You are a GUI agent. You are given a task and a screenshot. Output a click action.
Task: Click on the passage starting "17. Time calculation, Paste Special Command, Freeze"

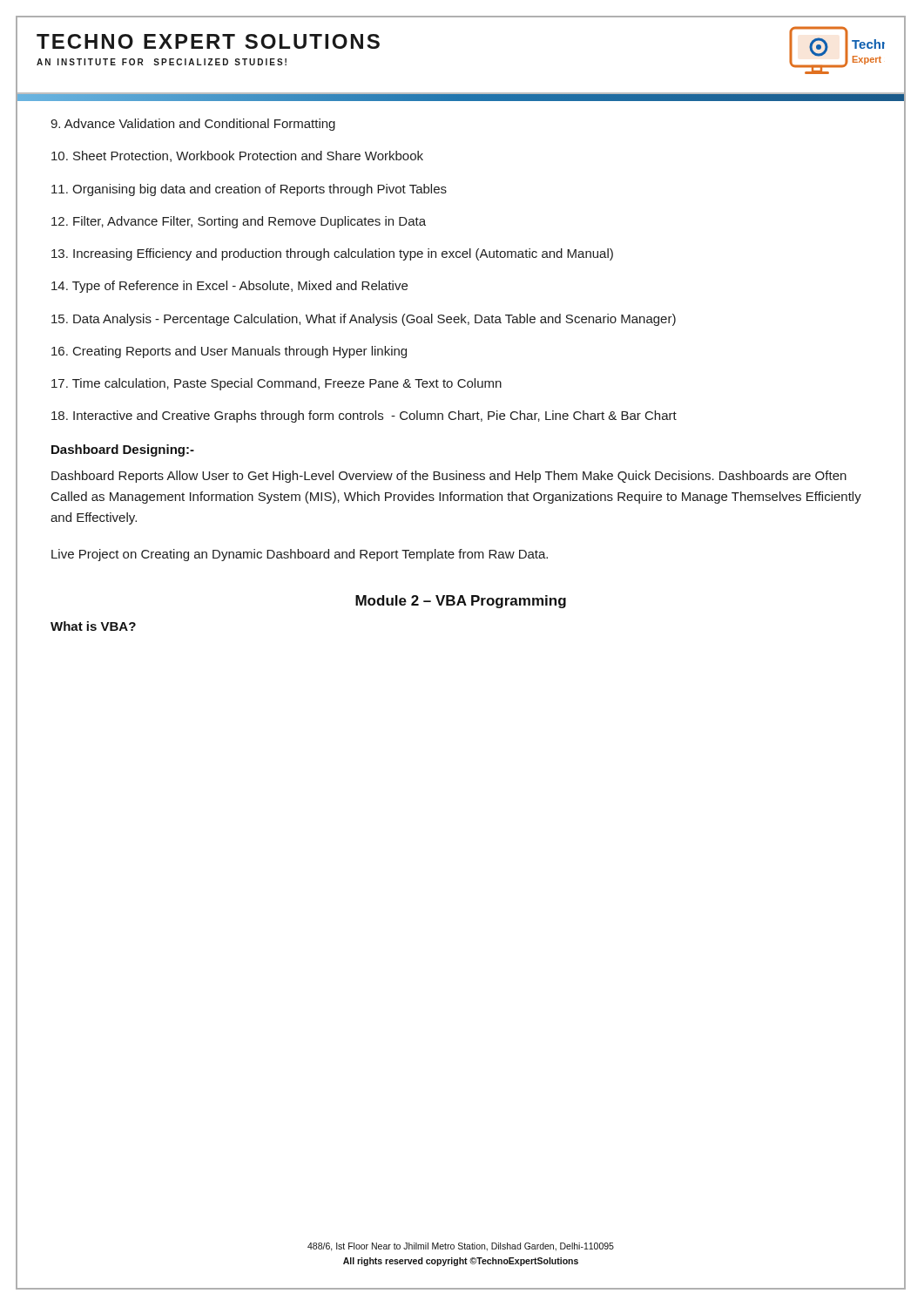pyautogui.click(x=461, y=383)
